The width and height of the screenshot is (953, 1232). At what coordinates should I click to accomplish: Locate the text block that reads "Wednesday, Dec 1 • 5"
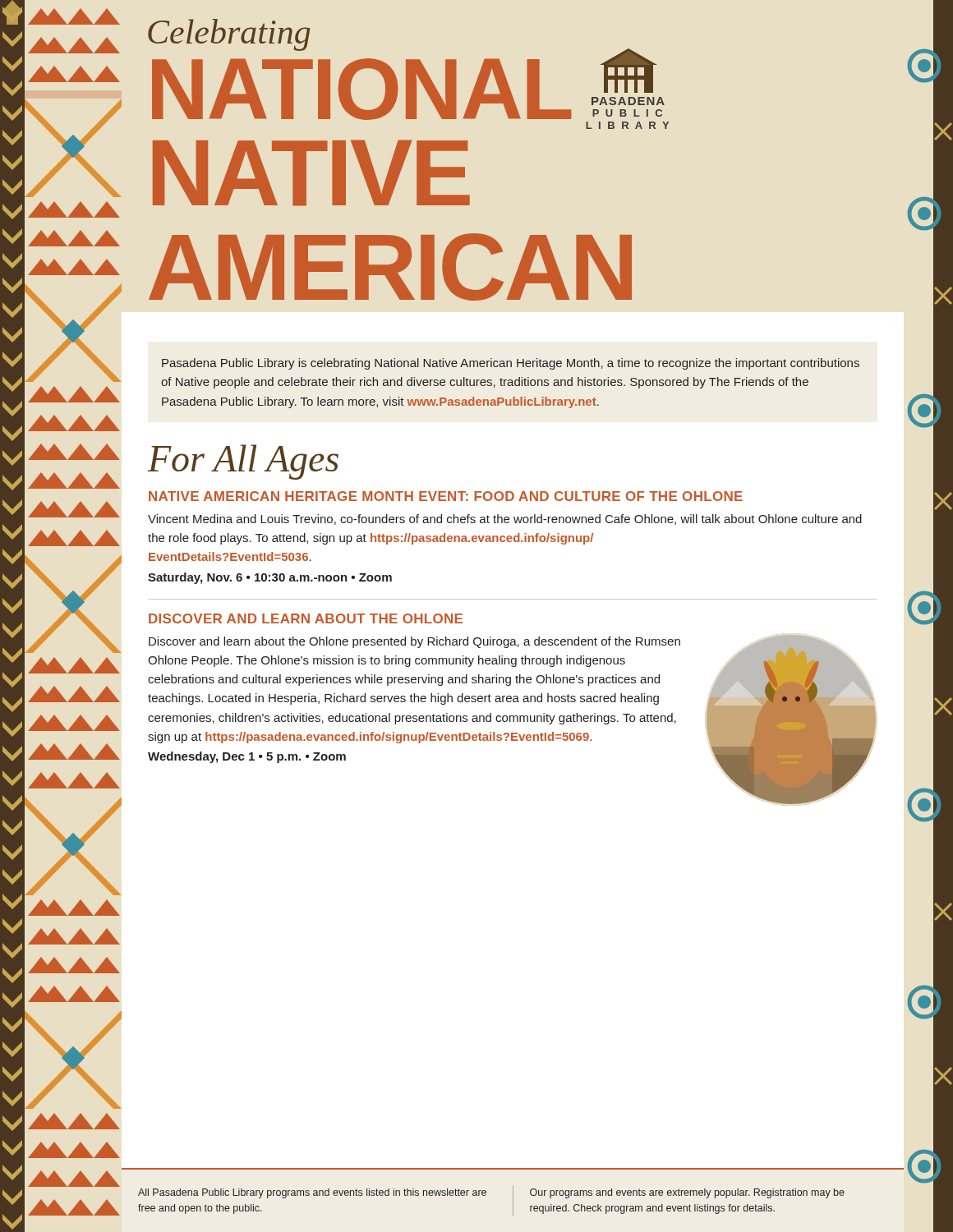pyautogui.click(x=247, y=757)
